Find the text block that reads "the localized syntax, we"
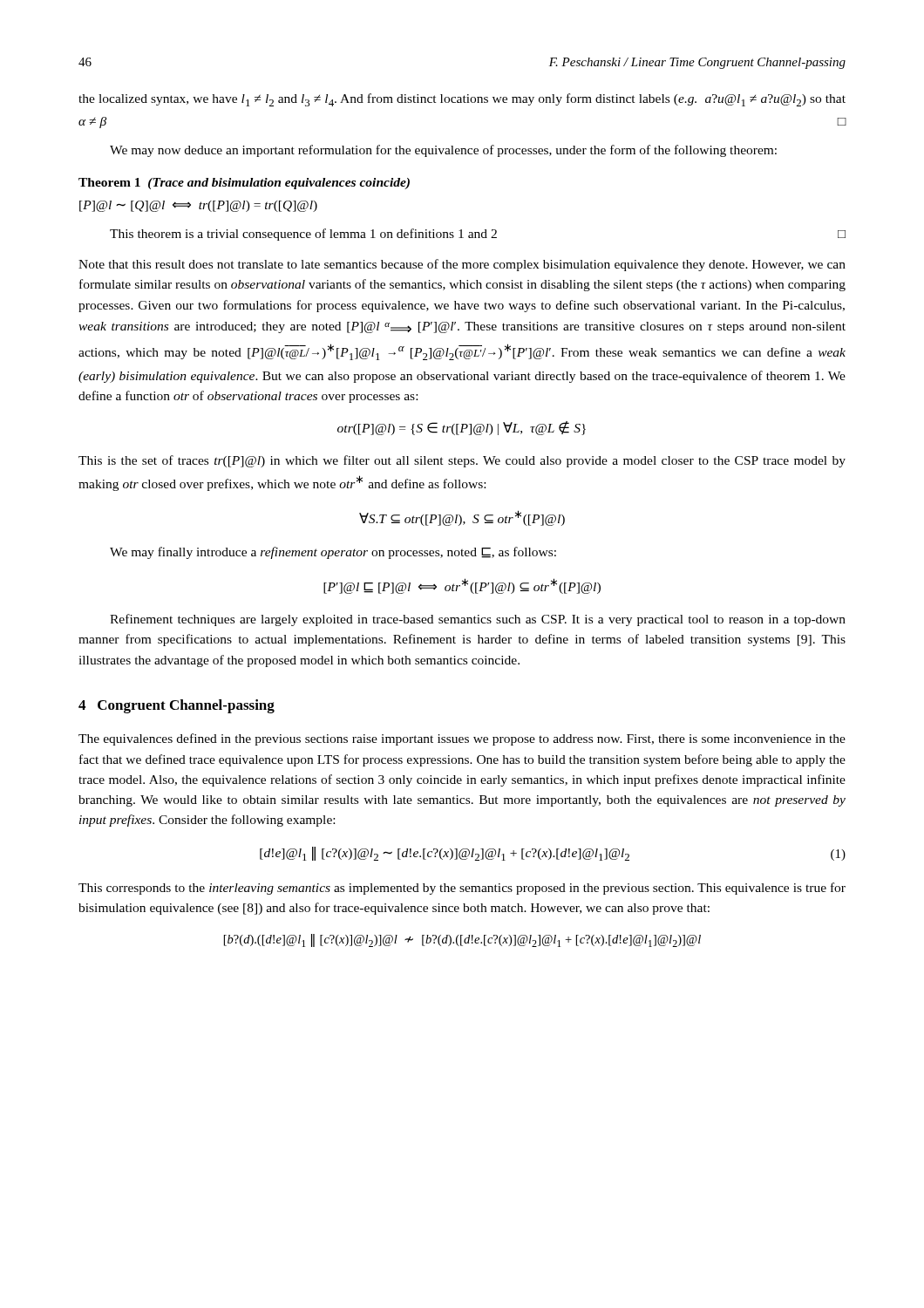 [462, 109]
